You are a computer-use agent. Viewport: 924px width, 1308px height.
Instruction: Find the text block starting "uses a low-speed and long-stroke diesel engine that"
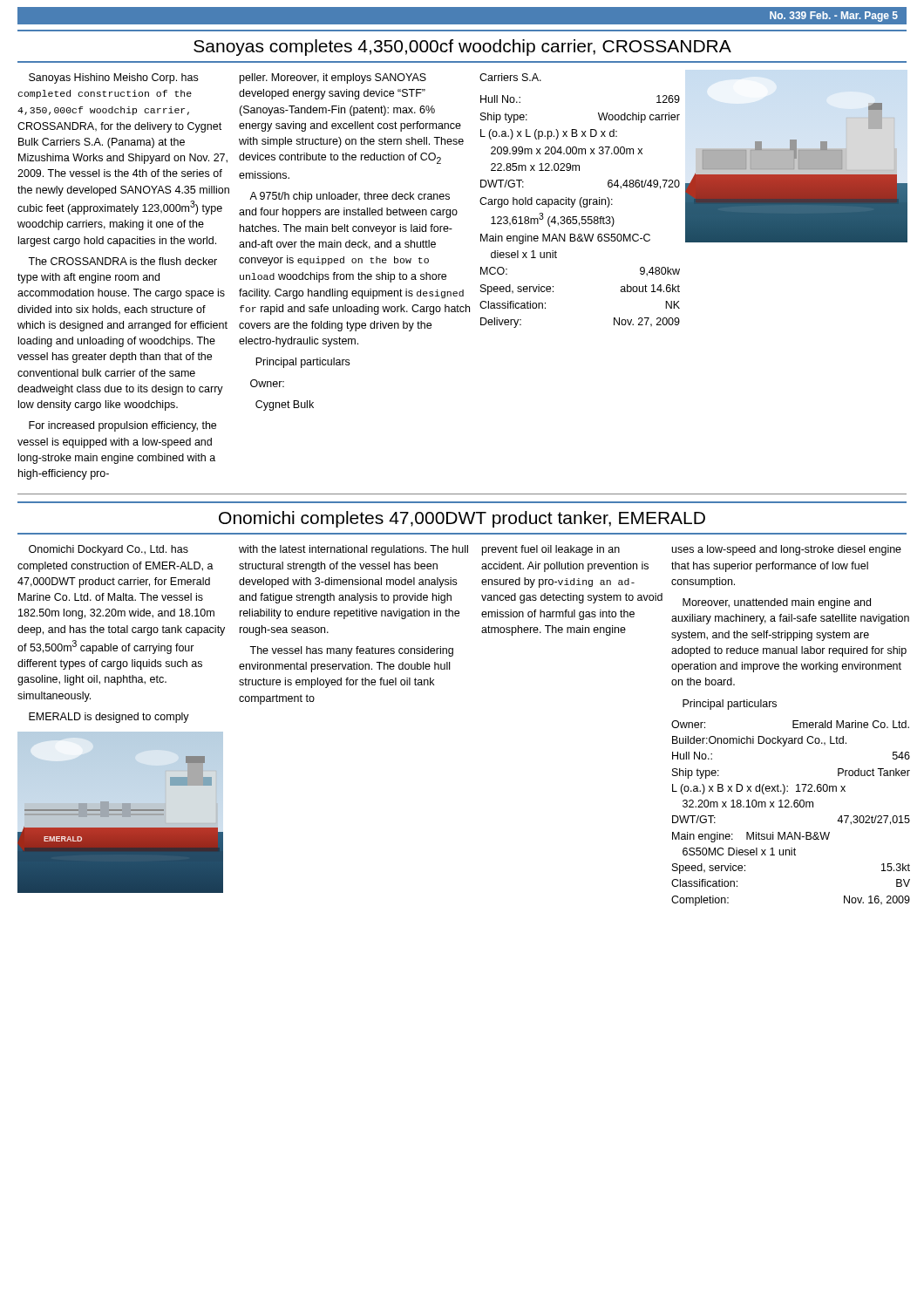[791, 725]
